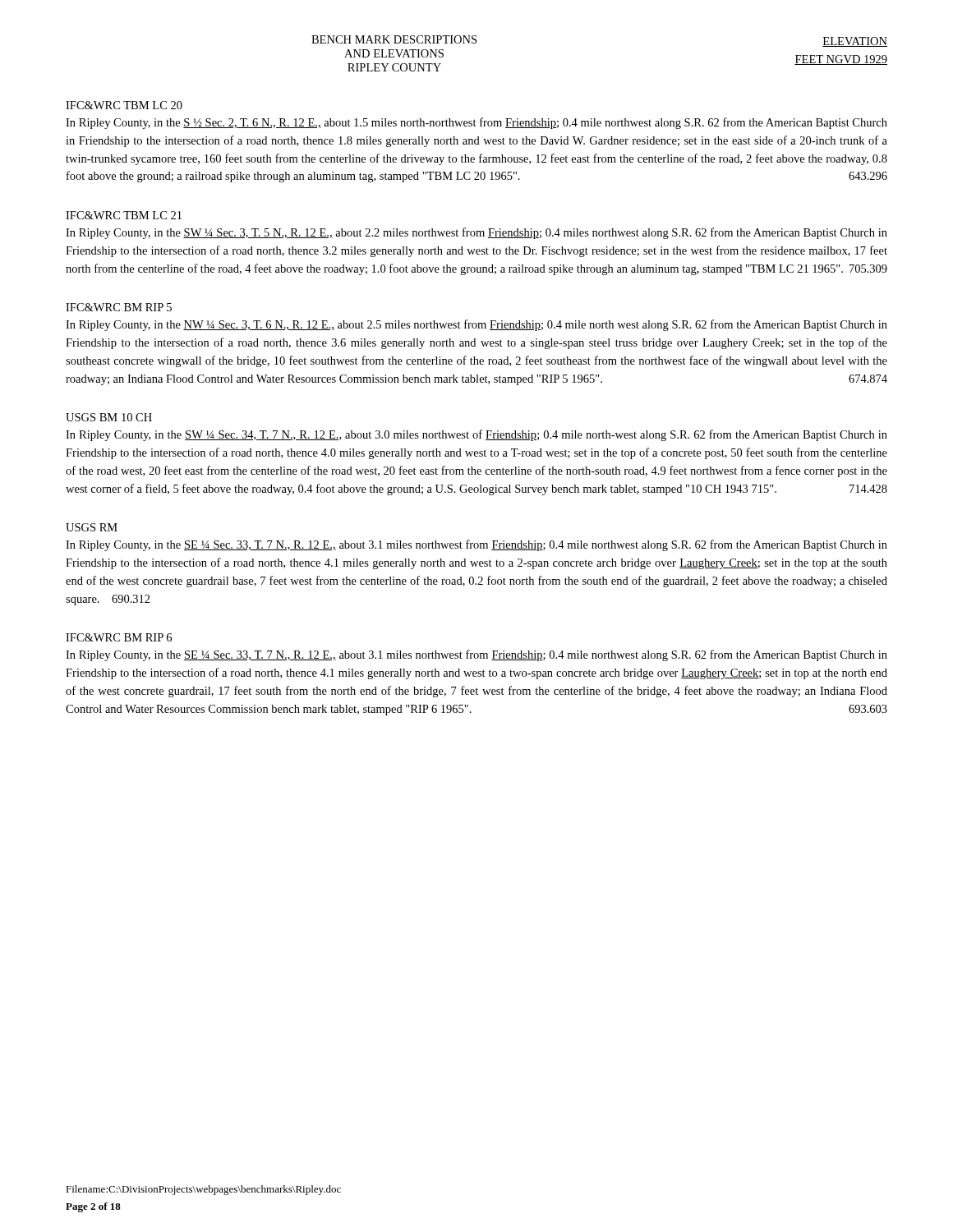Viewport: 953px width, 1232px height.
Task: Select the text block starting "USGS BM 10 CH"
Action: tap(109, 417)
